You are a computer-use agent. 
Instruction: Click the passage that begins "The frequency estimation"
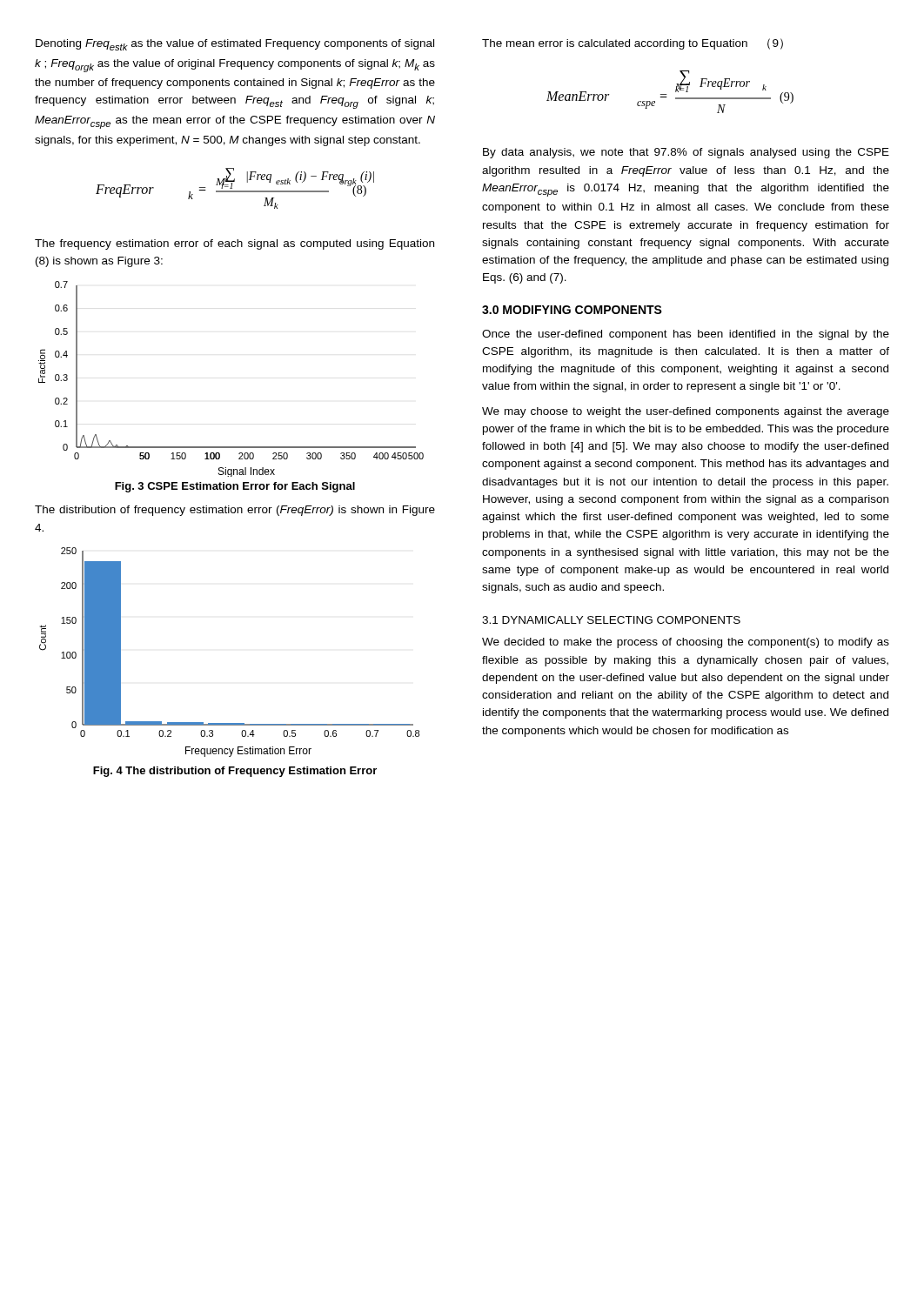tap(235, 252)
